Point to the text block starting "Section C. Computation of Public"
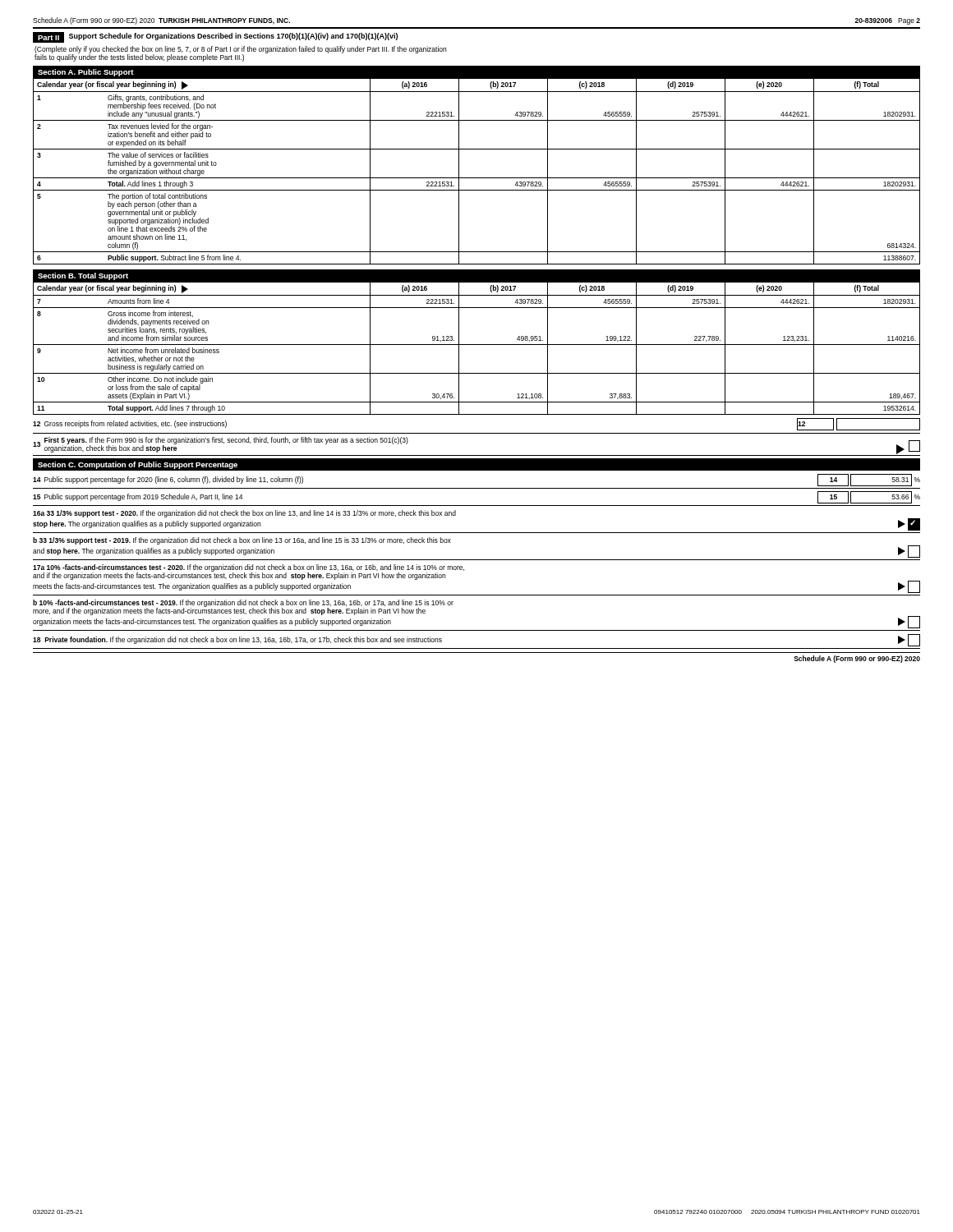953x1232 pixels. (x=138, y=464)
